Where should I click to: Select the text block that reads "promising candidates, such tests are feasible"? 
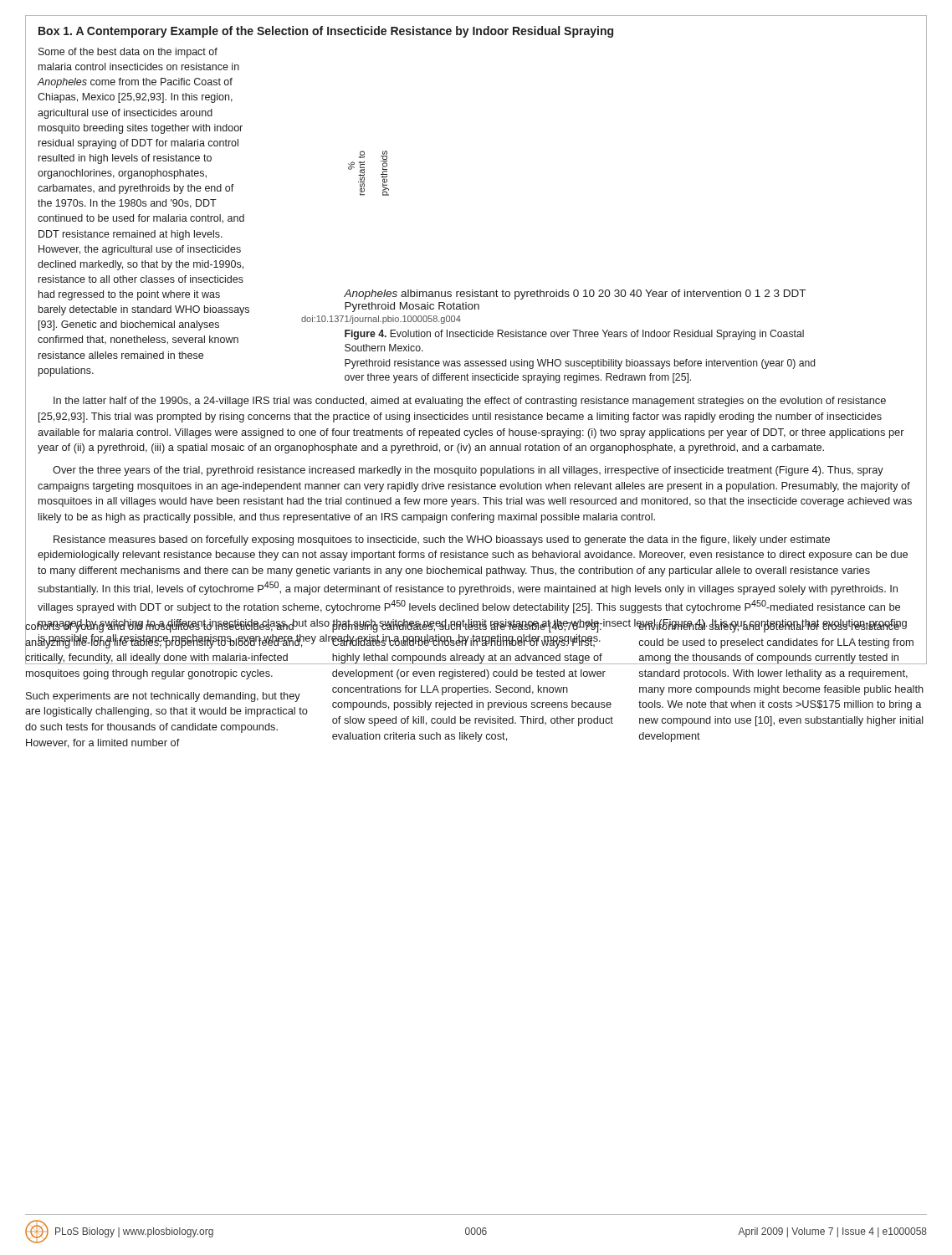pyautogui.click(x=476, y=682)
